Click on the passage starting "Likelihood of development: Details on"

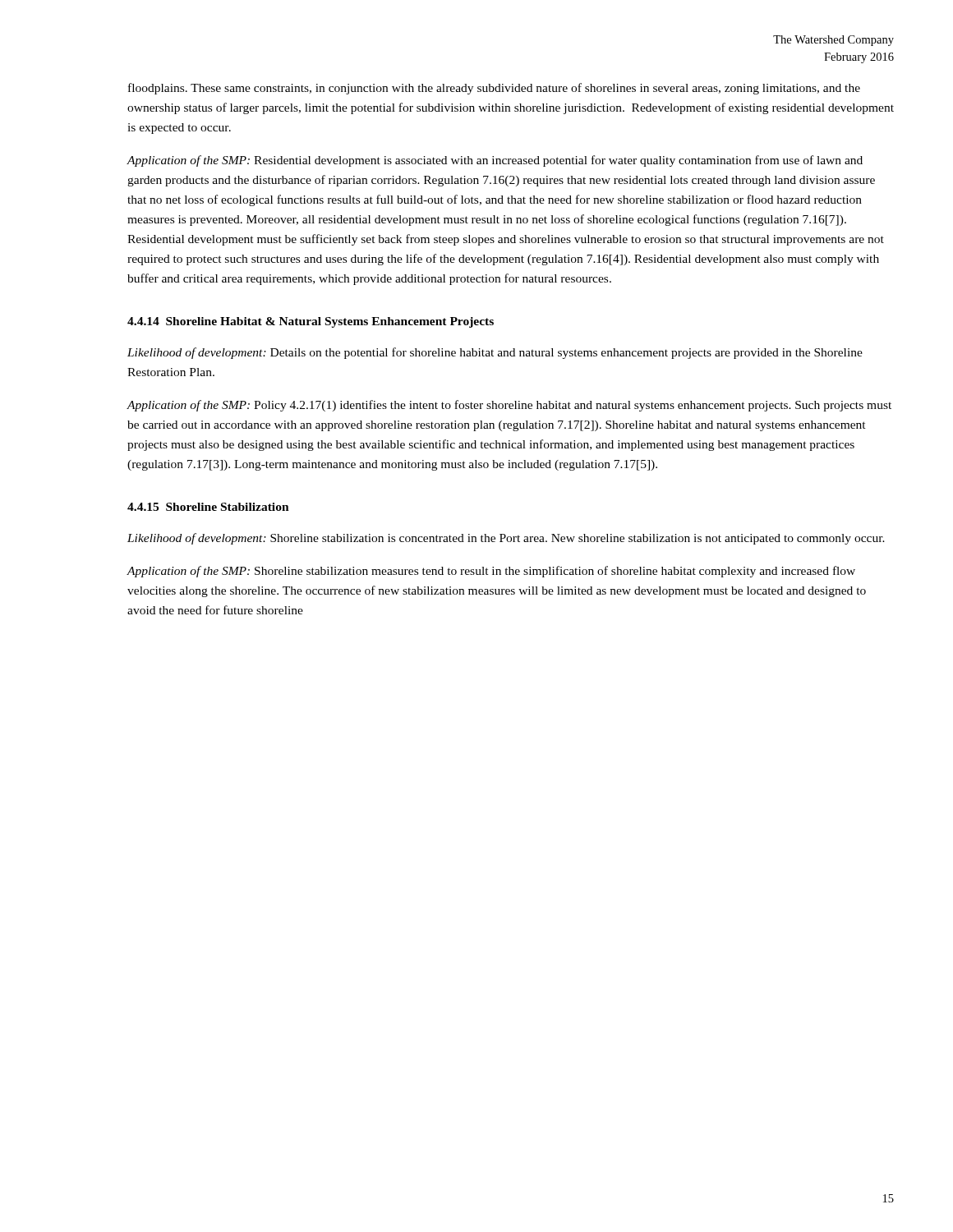click(x=495, y=362)
